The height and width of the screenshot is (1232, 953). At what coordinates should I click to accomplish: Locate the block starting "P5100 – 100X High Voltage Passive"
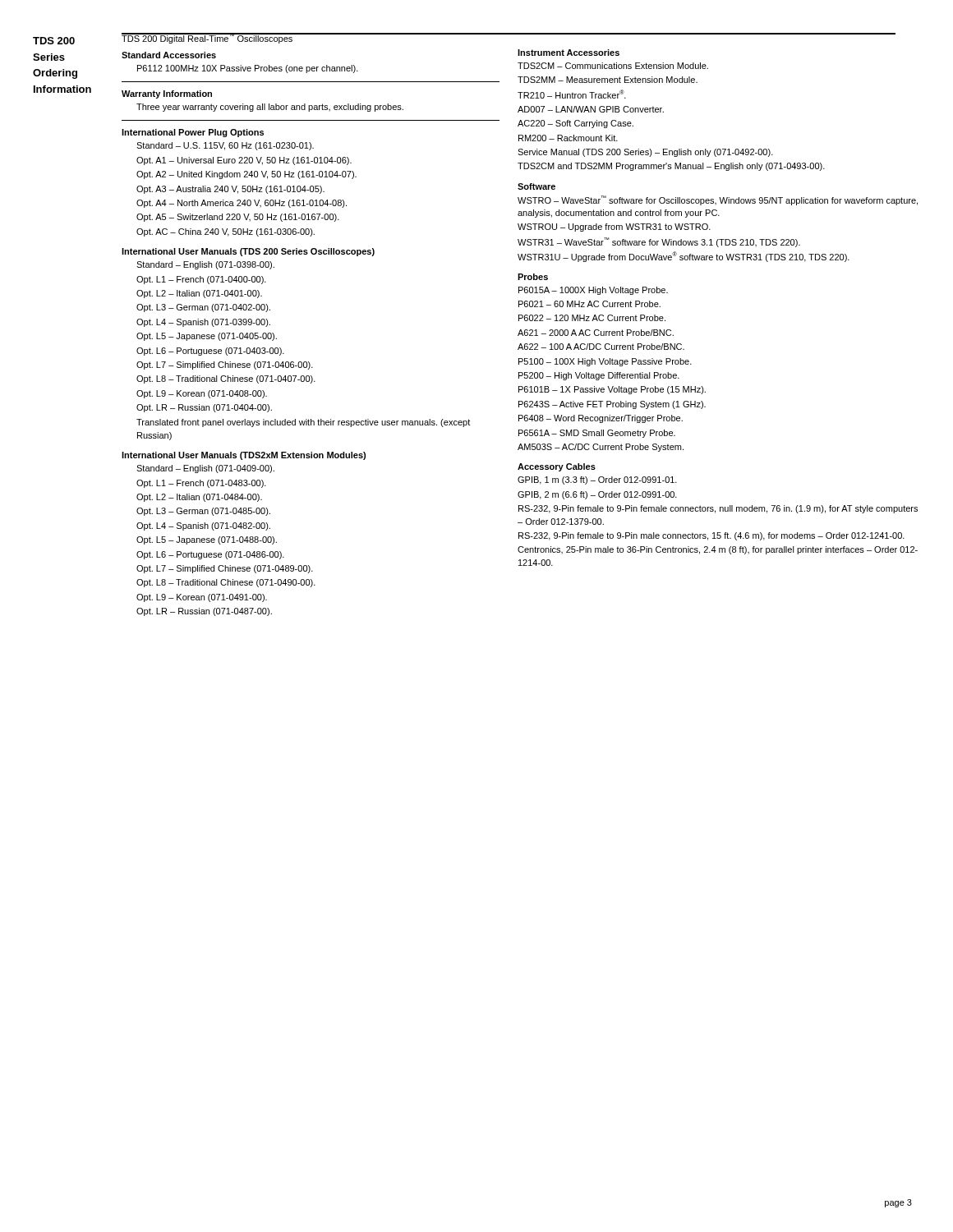[x=605, y=361]
